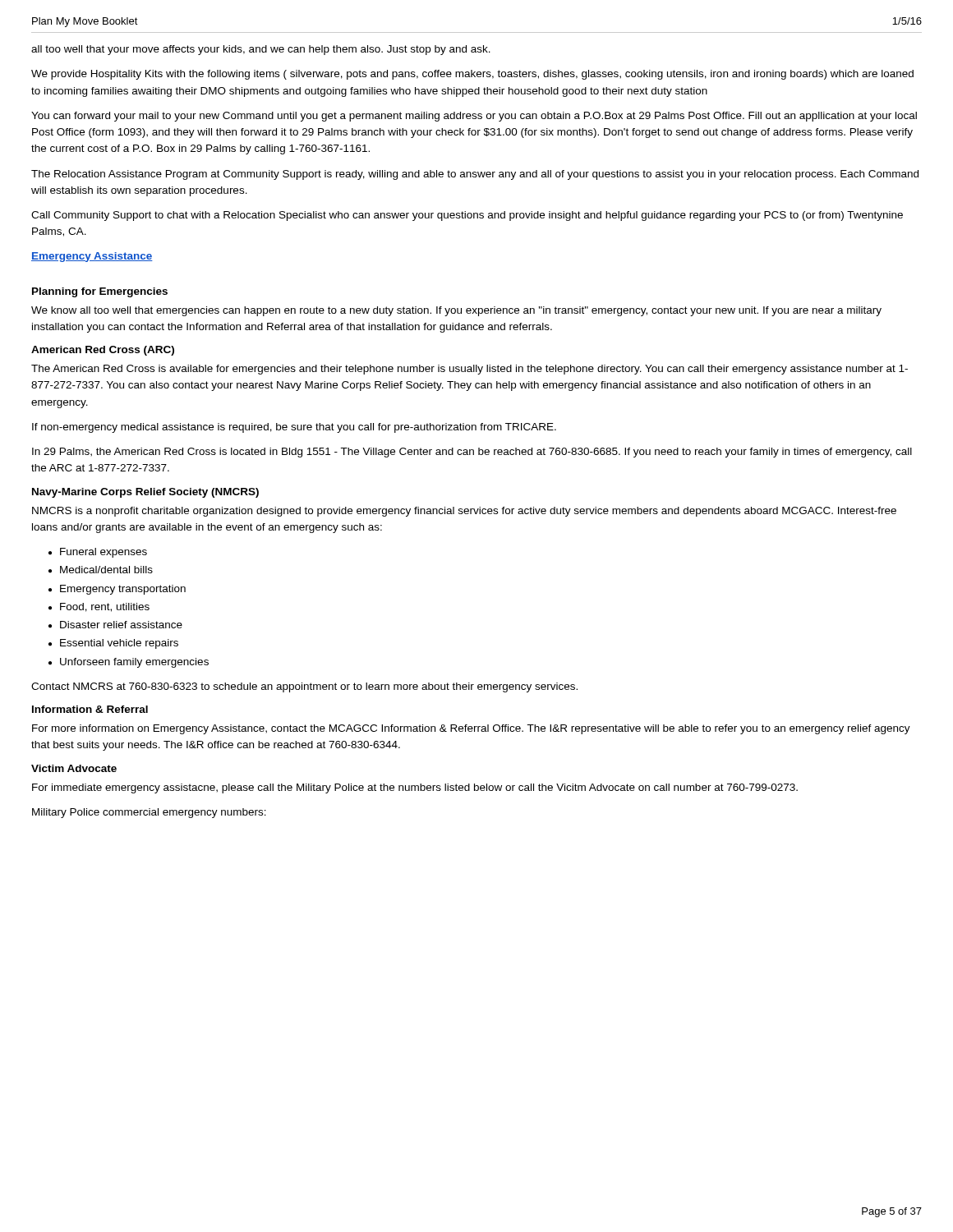Select the element starting "We provide Hospitality Kits with the following"

473,82
